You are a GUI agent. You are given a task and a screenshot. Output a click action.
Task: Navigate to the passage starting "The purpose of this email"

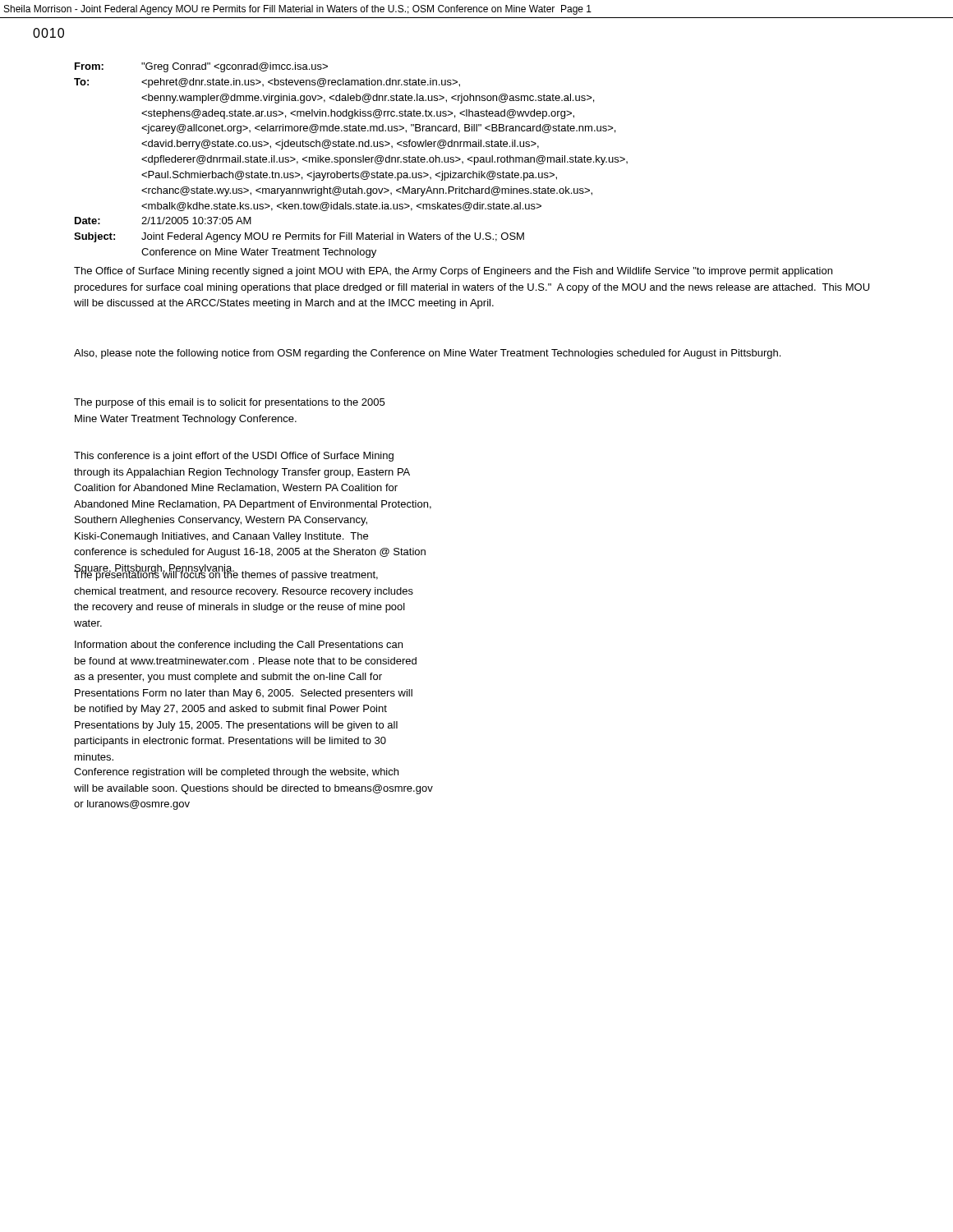[x=229, y=403]
